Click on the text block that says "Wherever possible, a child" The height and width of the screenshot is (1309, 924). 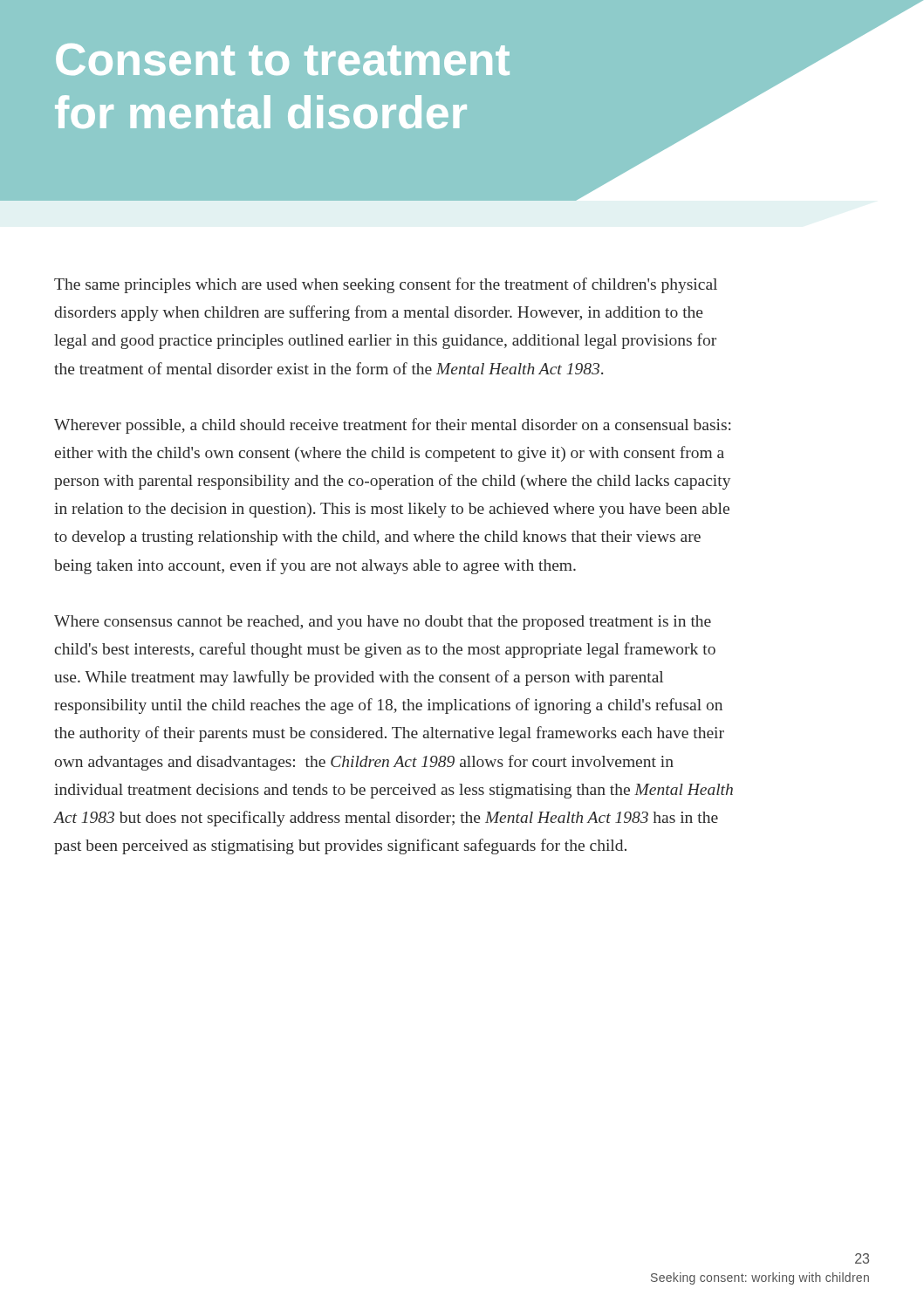click(394, 495)
